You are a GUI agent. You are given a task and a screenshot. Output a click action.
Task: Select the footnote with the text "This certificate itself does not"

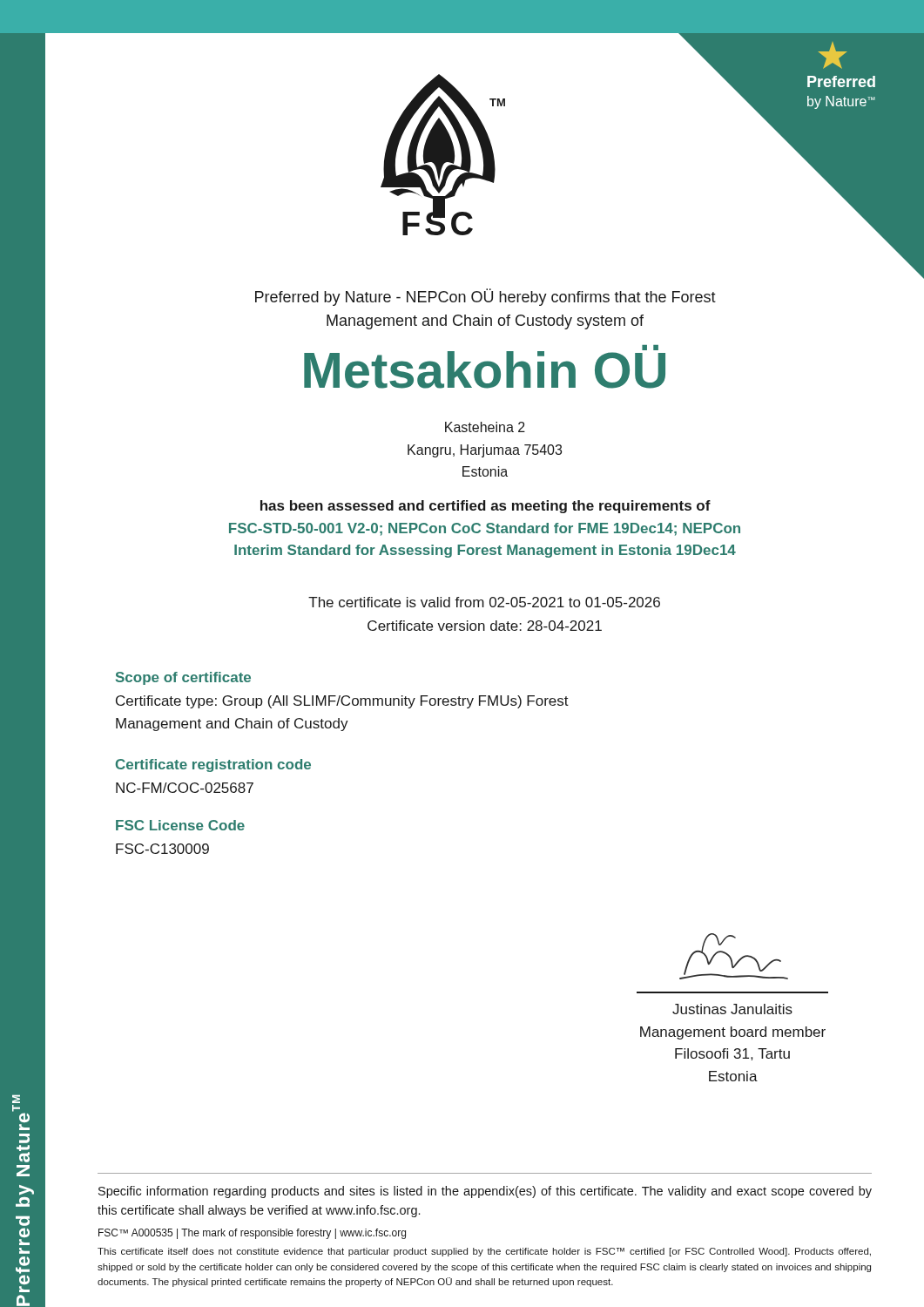tap(485, 1266)
